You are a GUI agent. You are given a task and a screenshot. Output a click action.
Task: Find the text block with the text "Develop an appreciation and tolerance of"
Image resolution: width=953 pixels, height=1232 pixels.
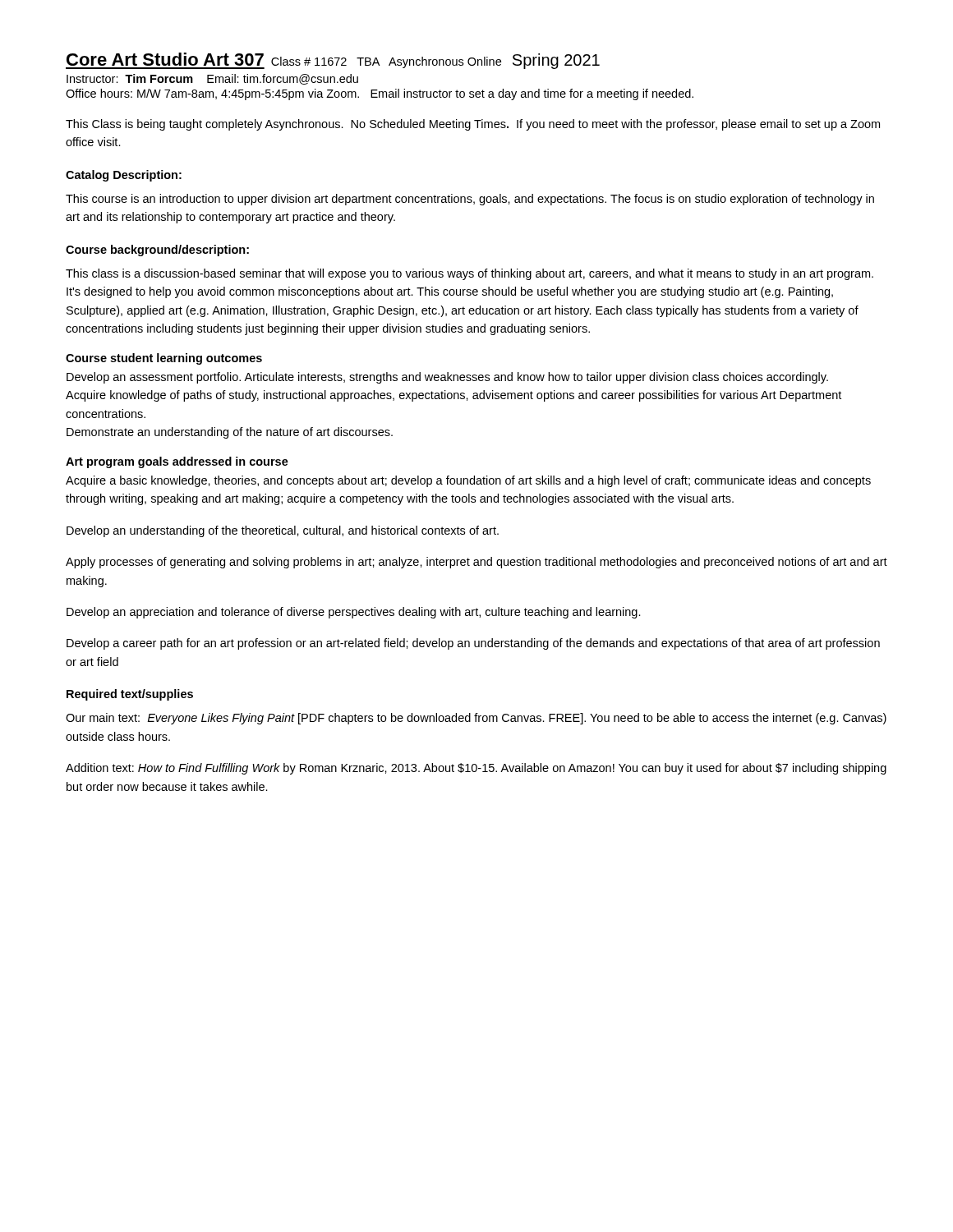point(353,612)
